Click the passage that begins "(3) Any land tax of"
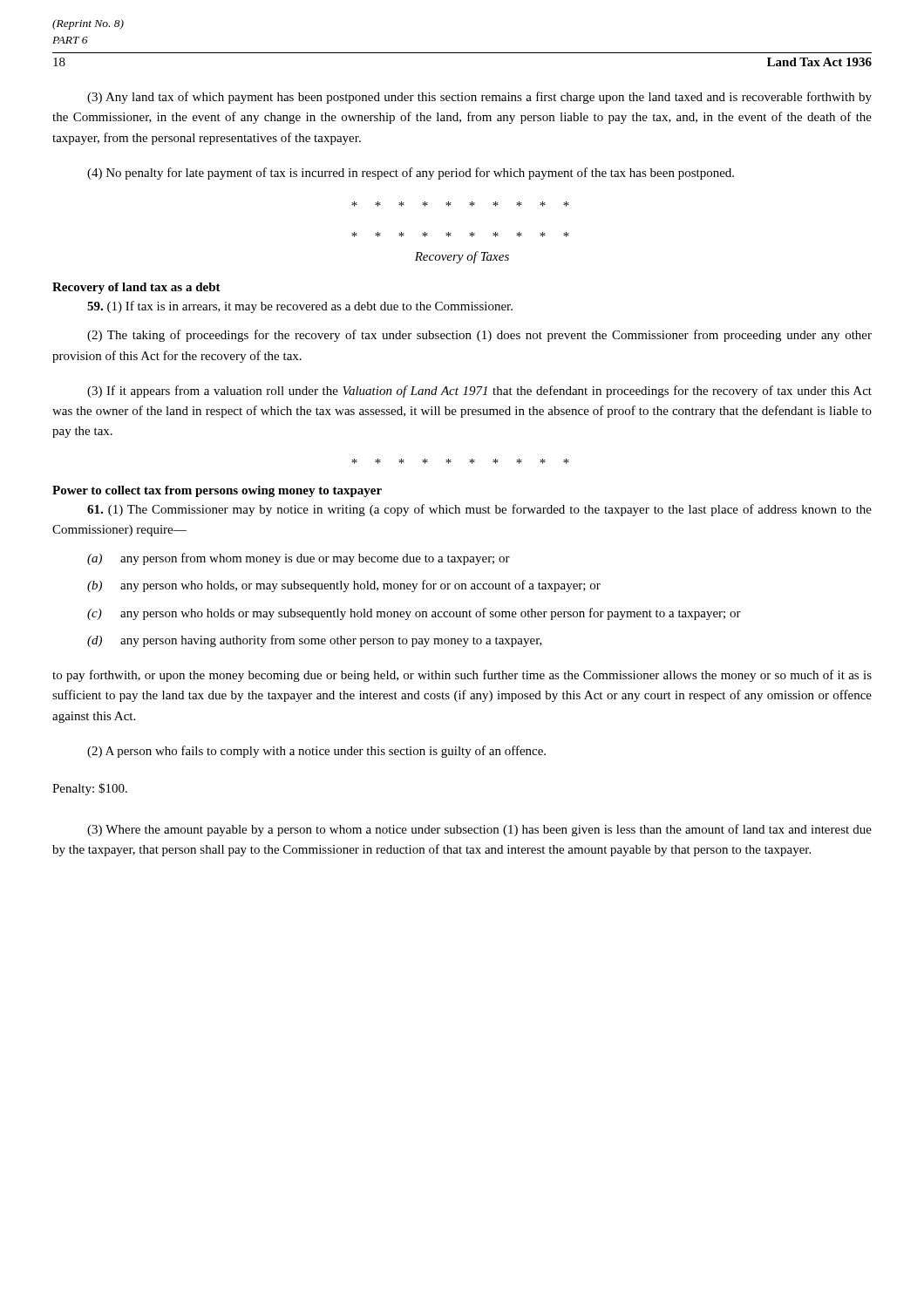924x1308 pixels. point(462,118)
